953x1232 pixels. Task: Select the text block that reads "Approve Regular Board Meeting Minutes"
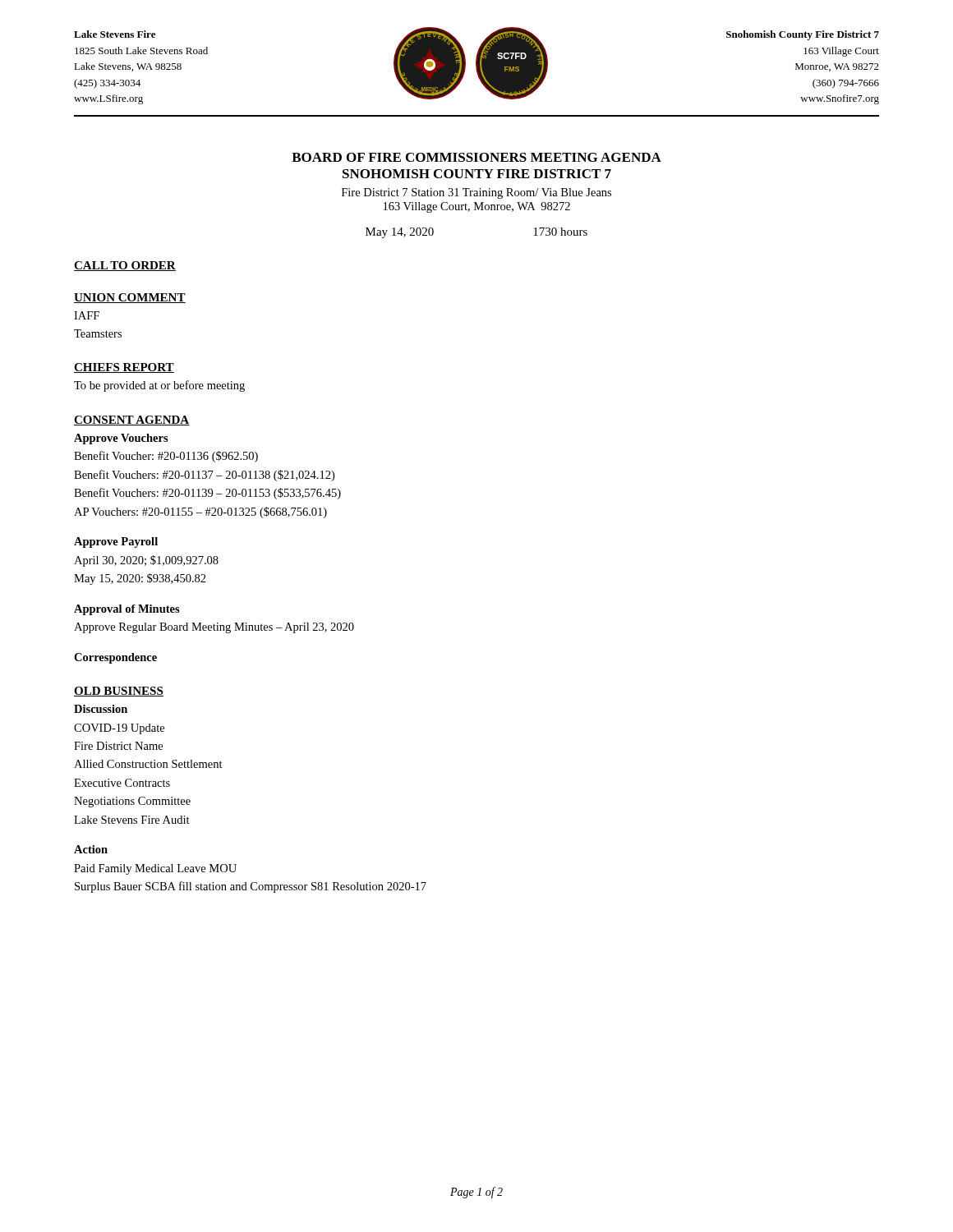[214, 627]
